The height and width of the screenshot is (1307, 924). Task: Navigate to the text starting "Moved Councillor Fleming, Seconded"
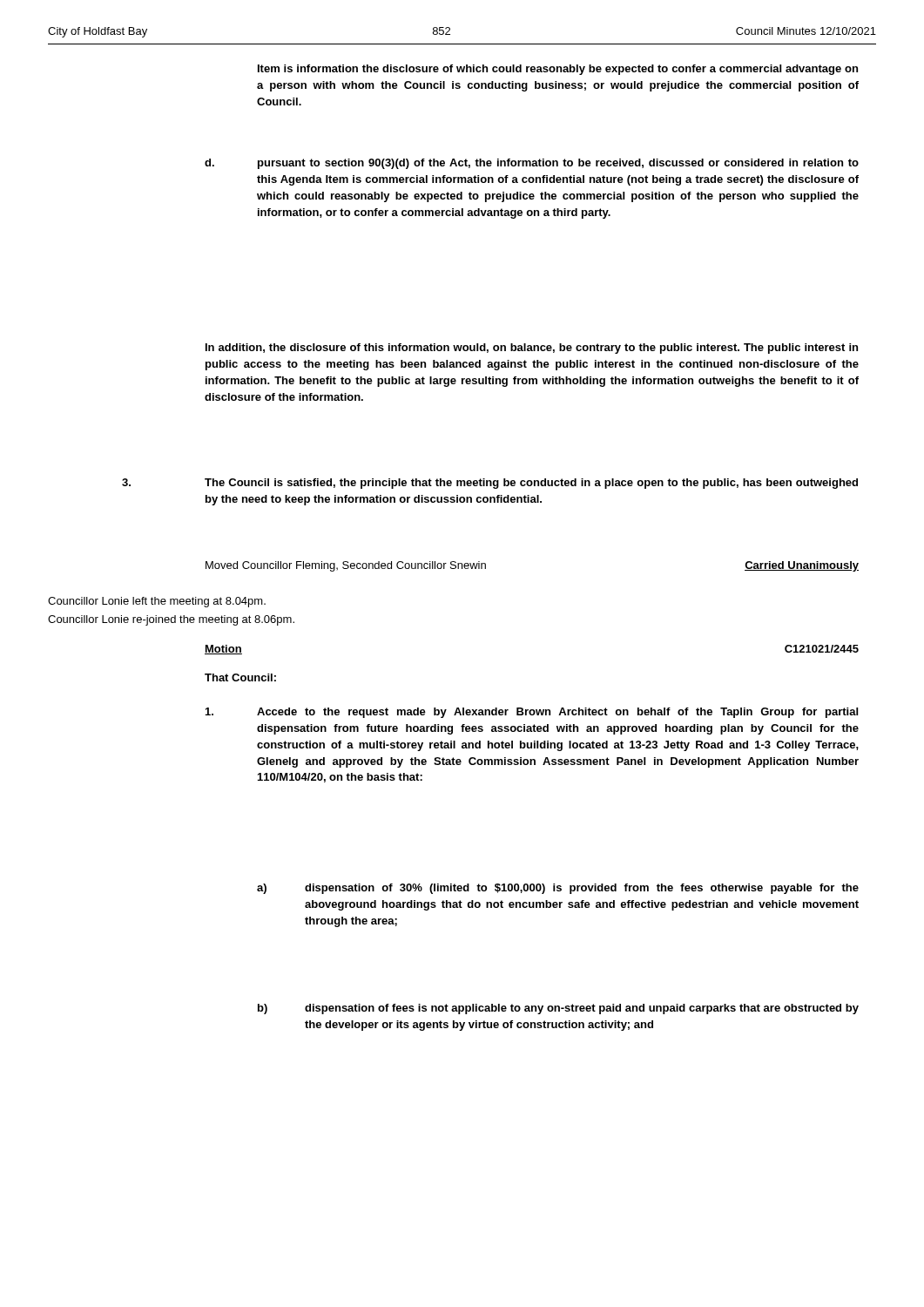345,565
